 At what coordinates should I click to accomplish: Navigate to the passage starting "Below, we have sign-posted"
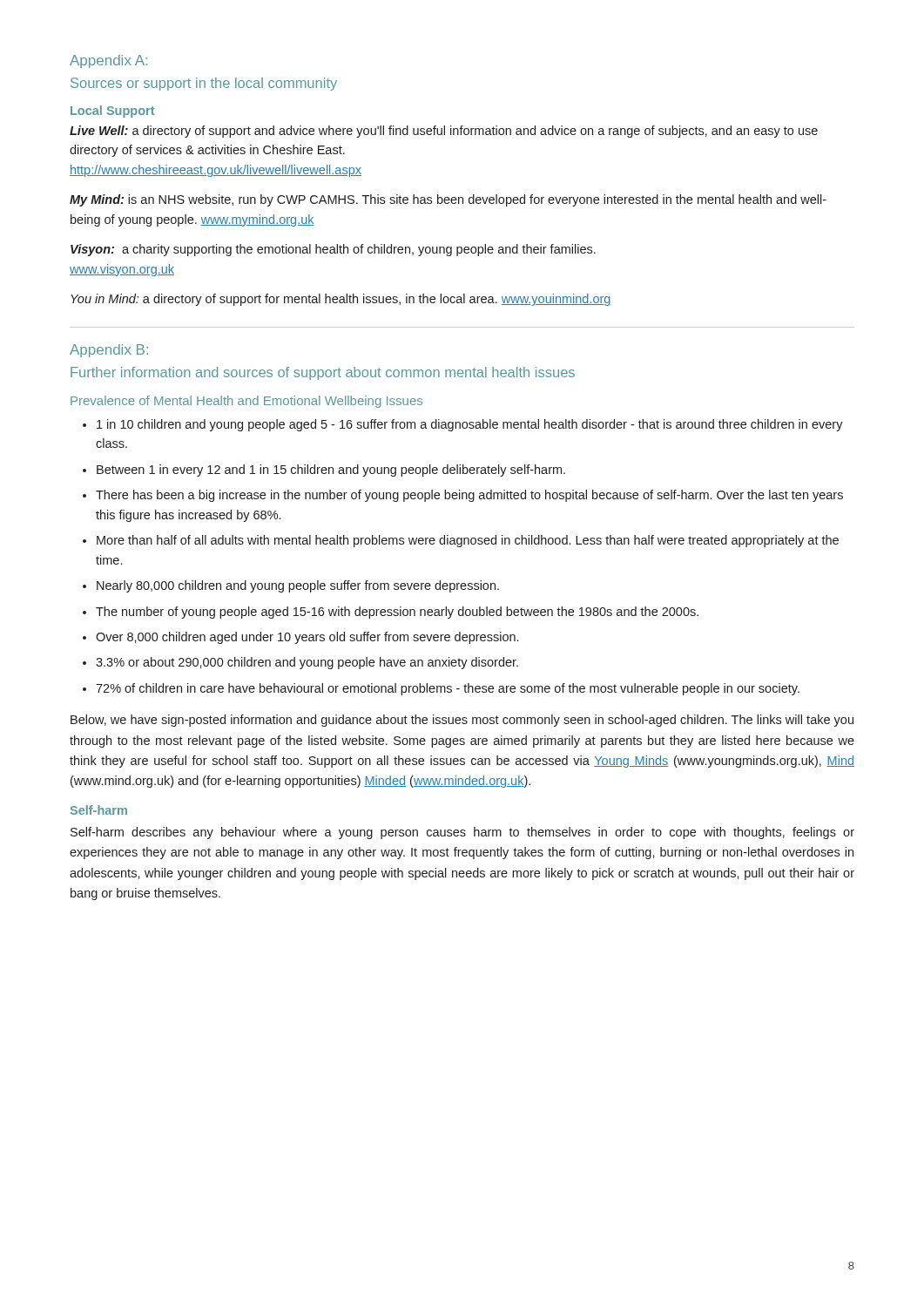[462, 750]
